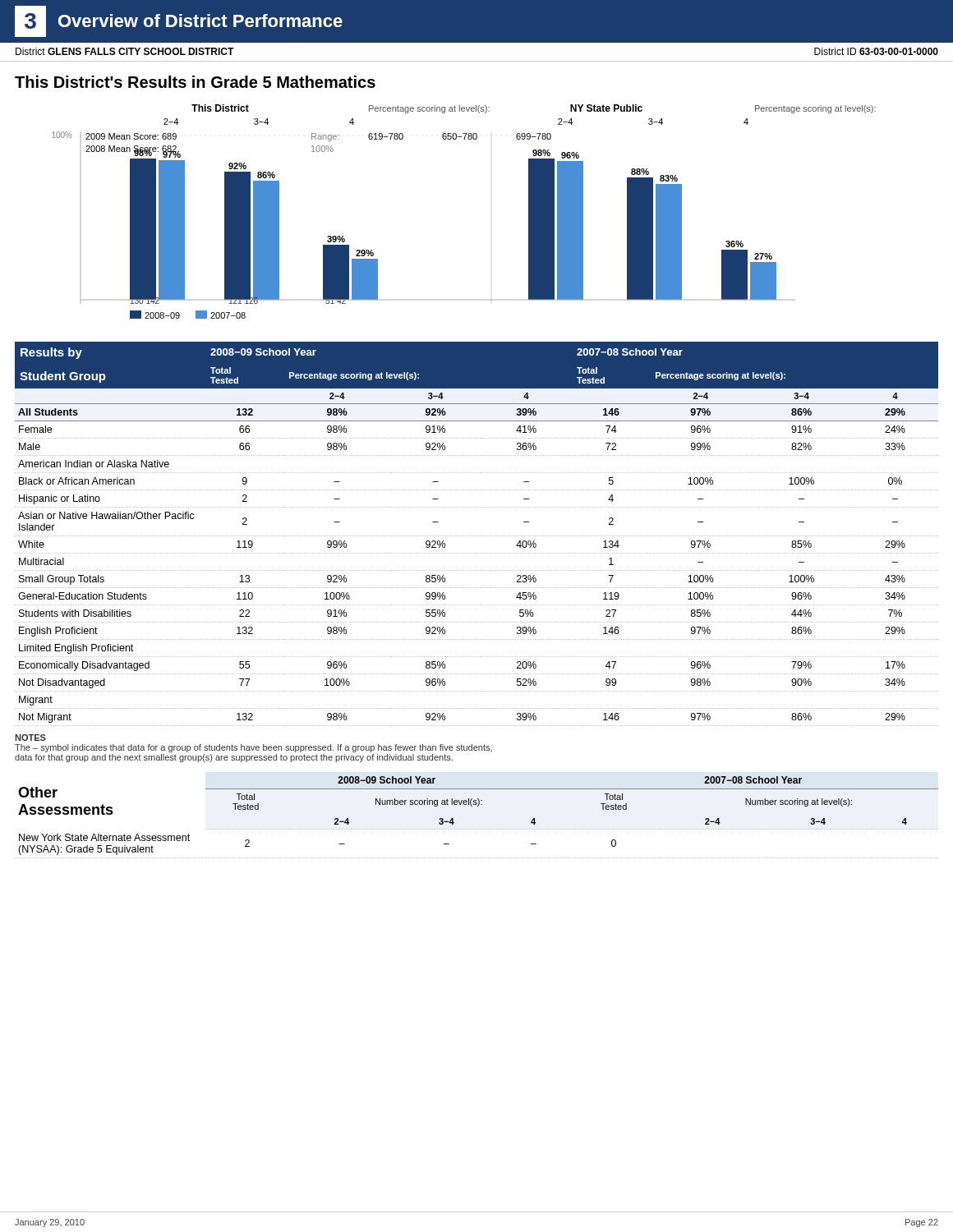953x1232 pixels.
Task: Find the grouped bar chart
Action: (476, 218)
